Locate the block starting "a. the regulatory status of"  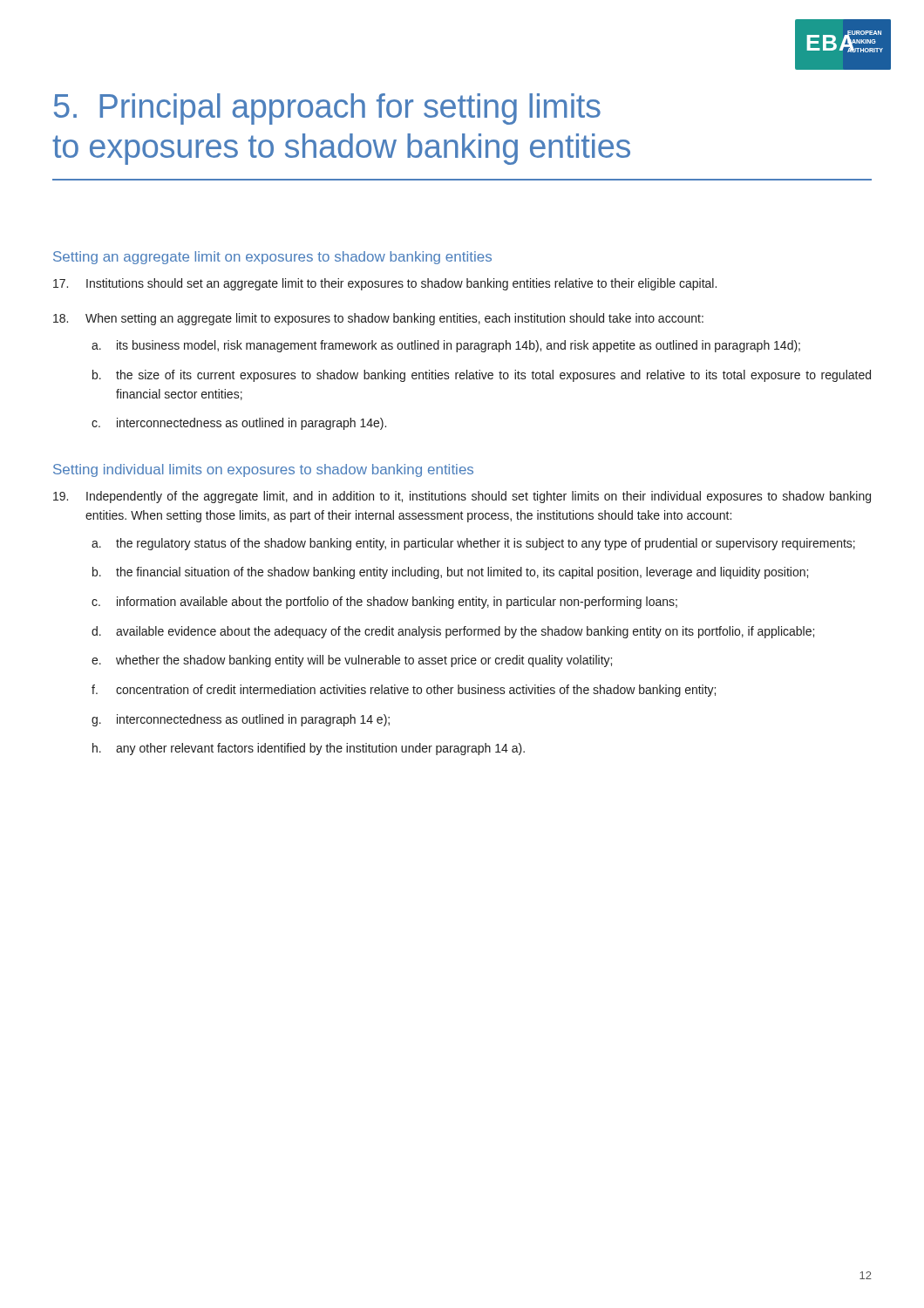click(482, 544)
